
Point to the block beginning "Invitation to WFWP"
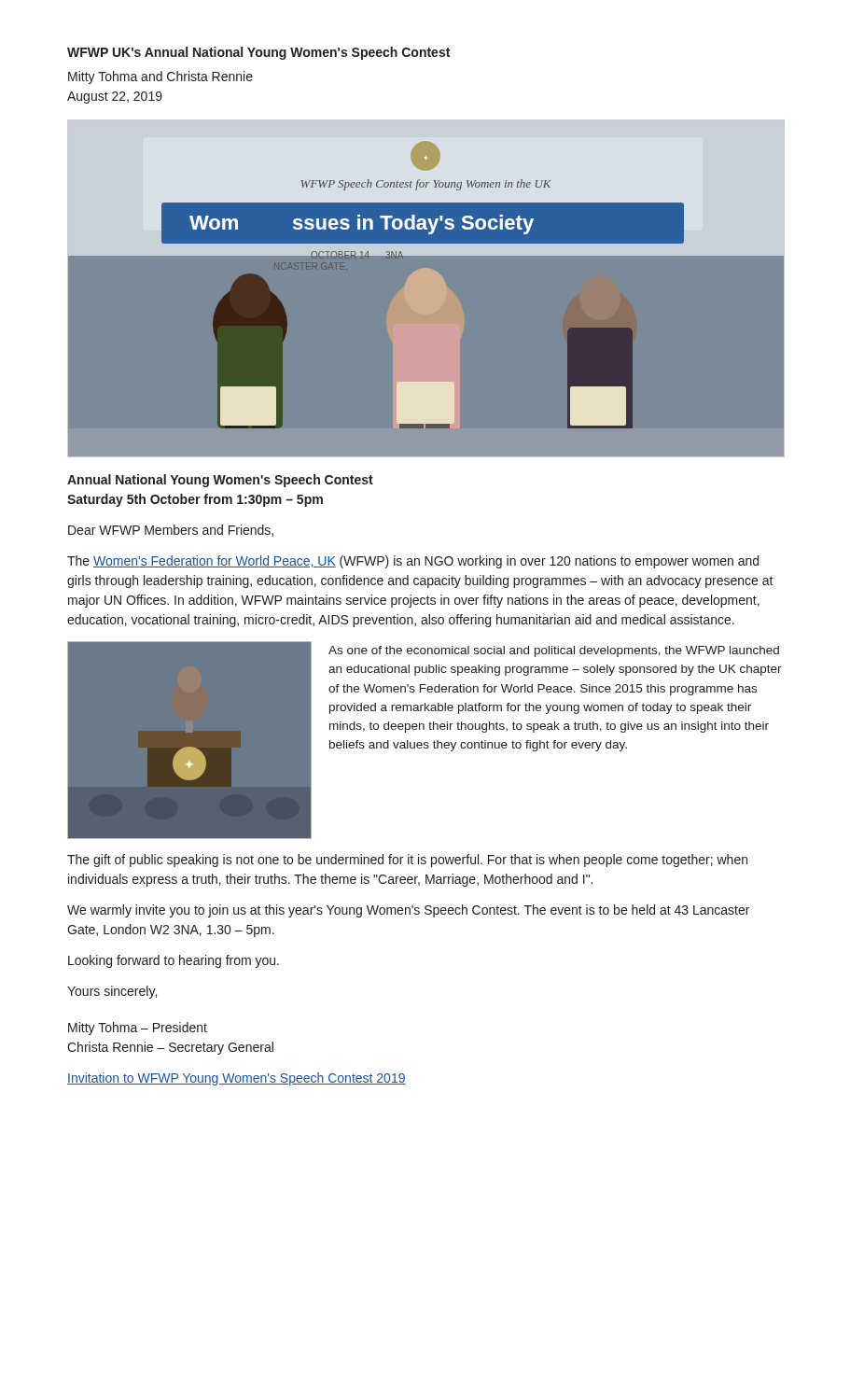[236, 1078]
